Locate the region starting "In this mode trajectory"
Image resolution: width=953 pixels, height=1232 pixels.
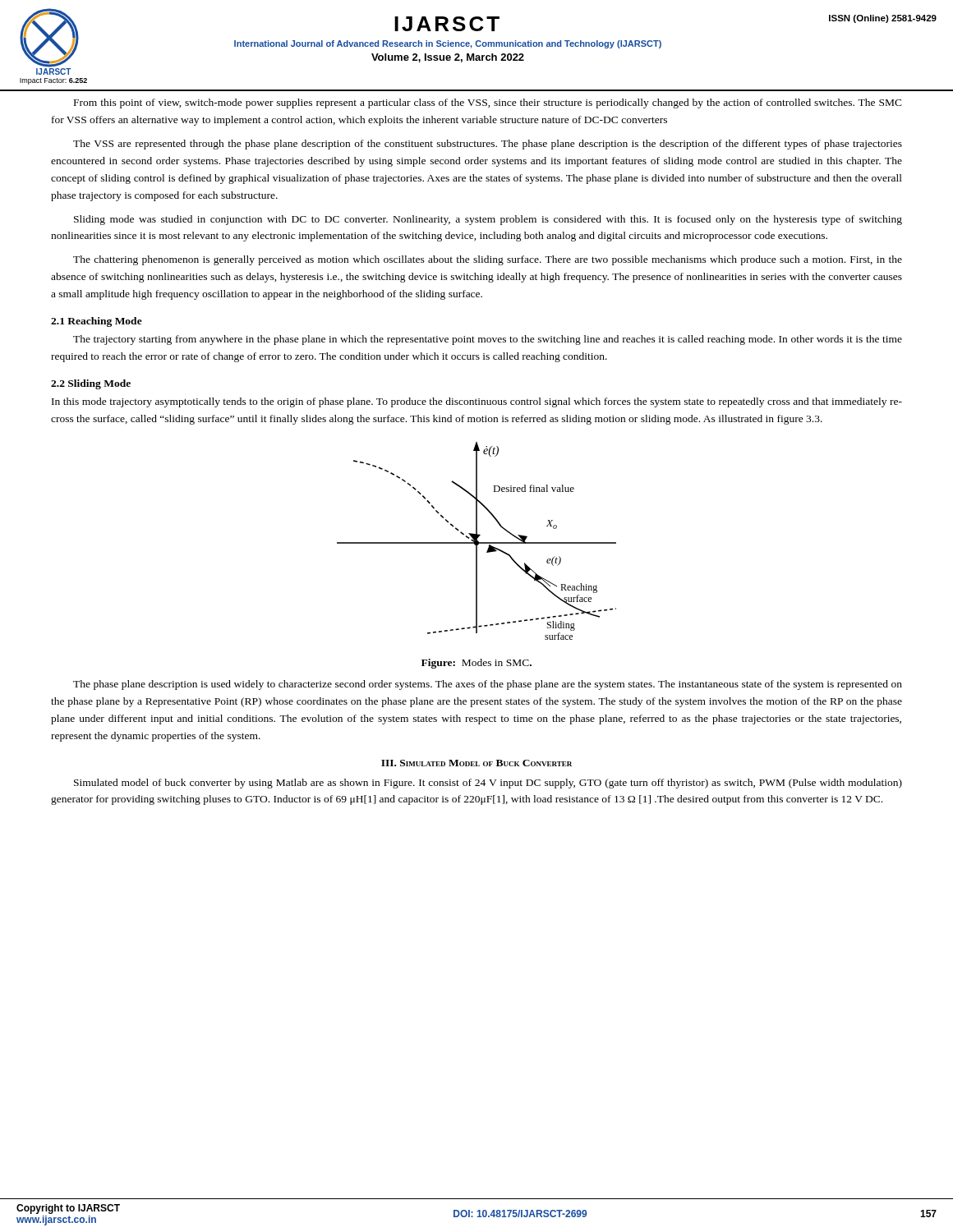[x=476, y=411]
